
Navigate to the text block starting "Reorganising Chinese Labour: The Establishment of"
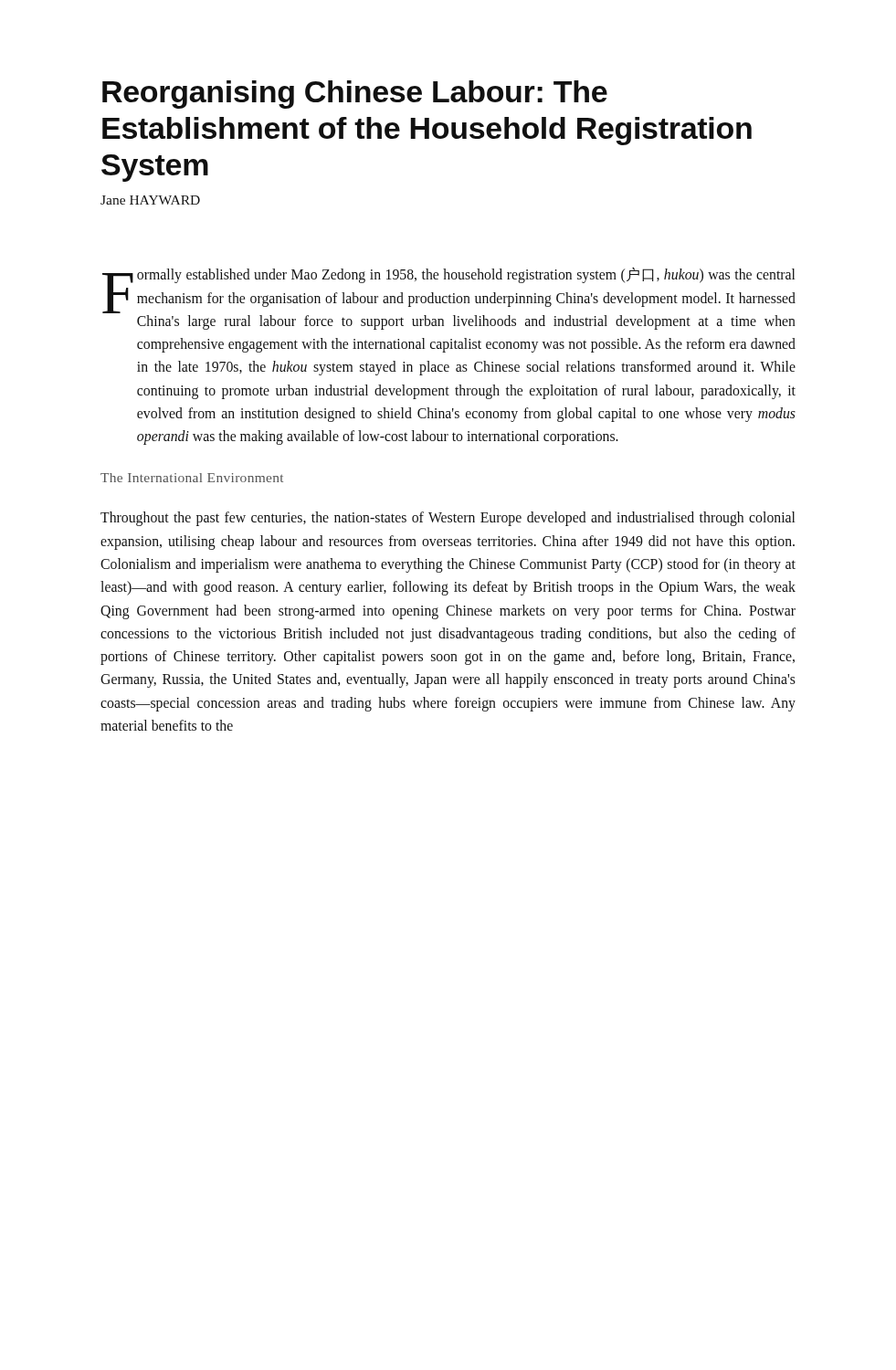pyautogui.click(x=448, y=128)
